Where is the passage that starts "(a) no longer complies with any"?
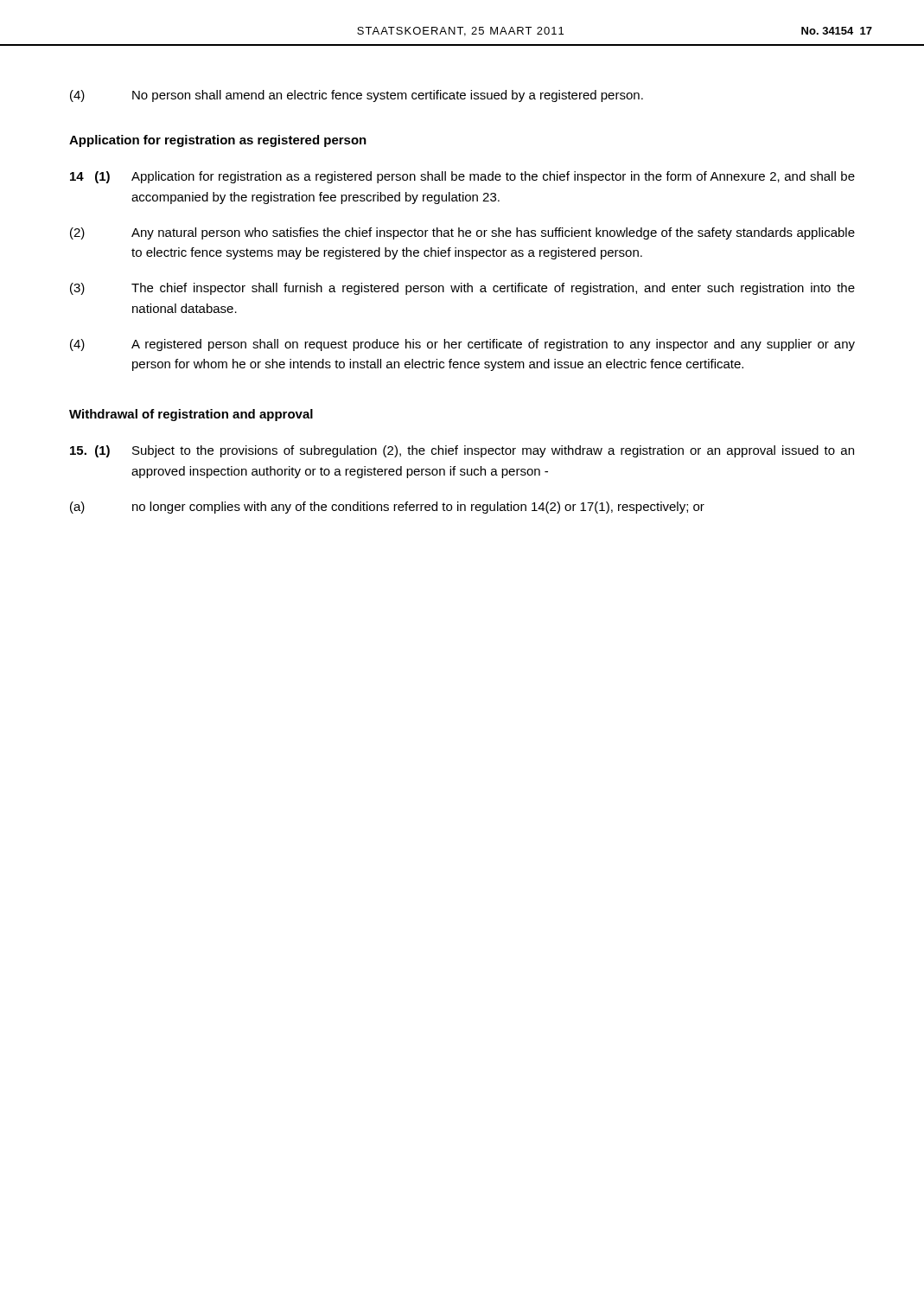This screenshot has height=1297, width=924. click(462, 506)
